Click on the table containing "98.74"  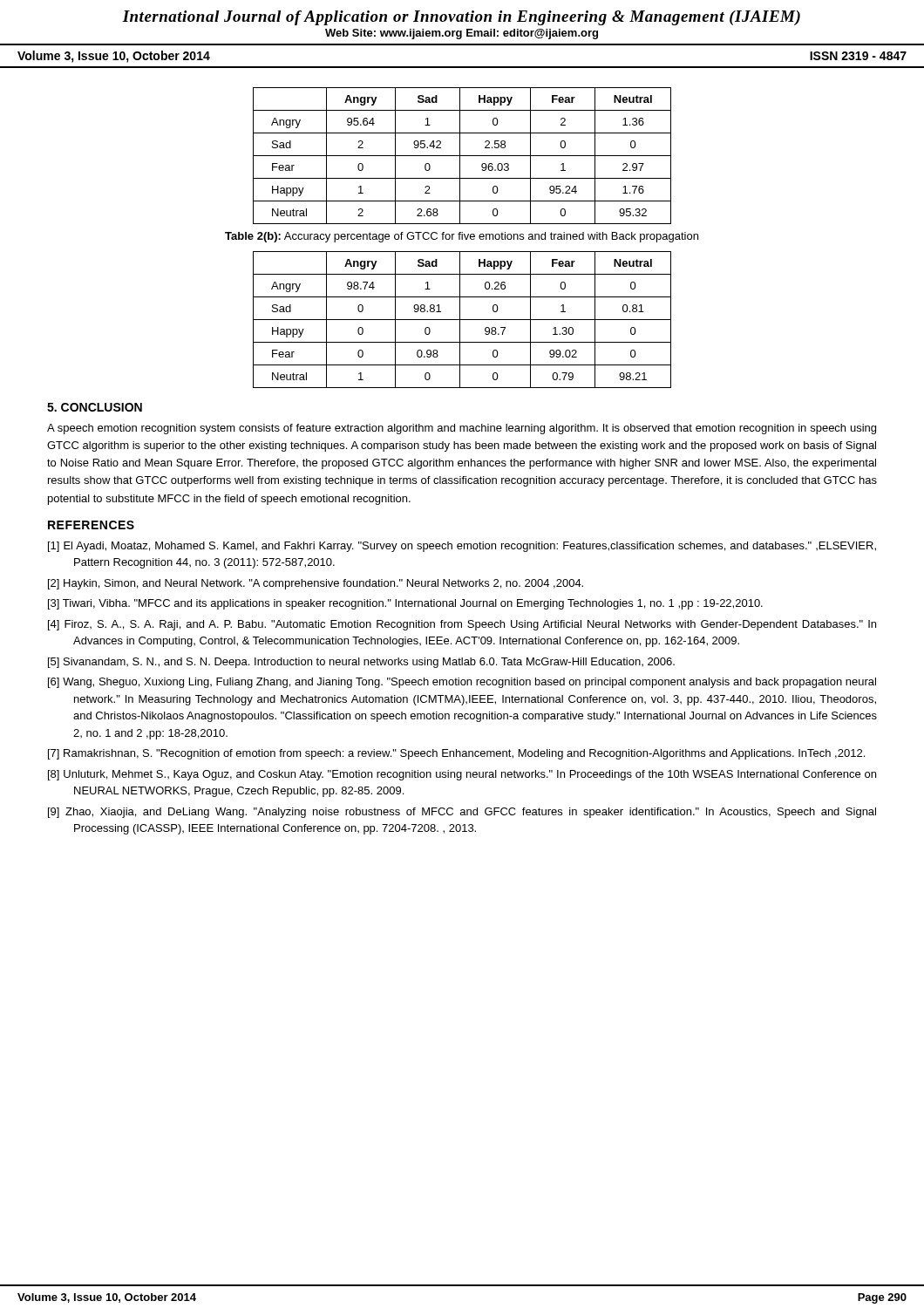pyautogui.click(x=462, y=320)
